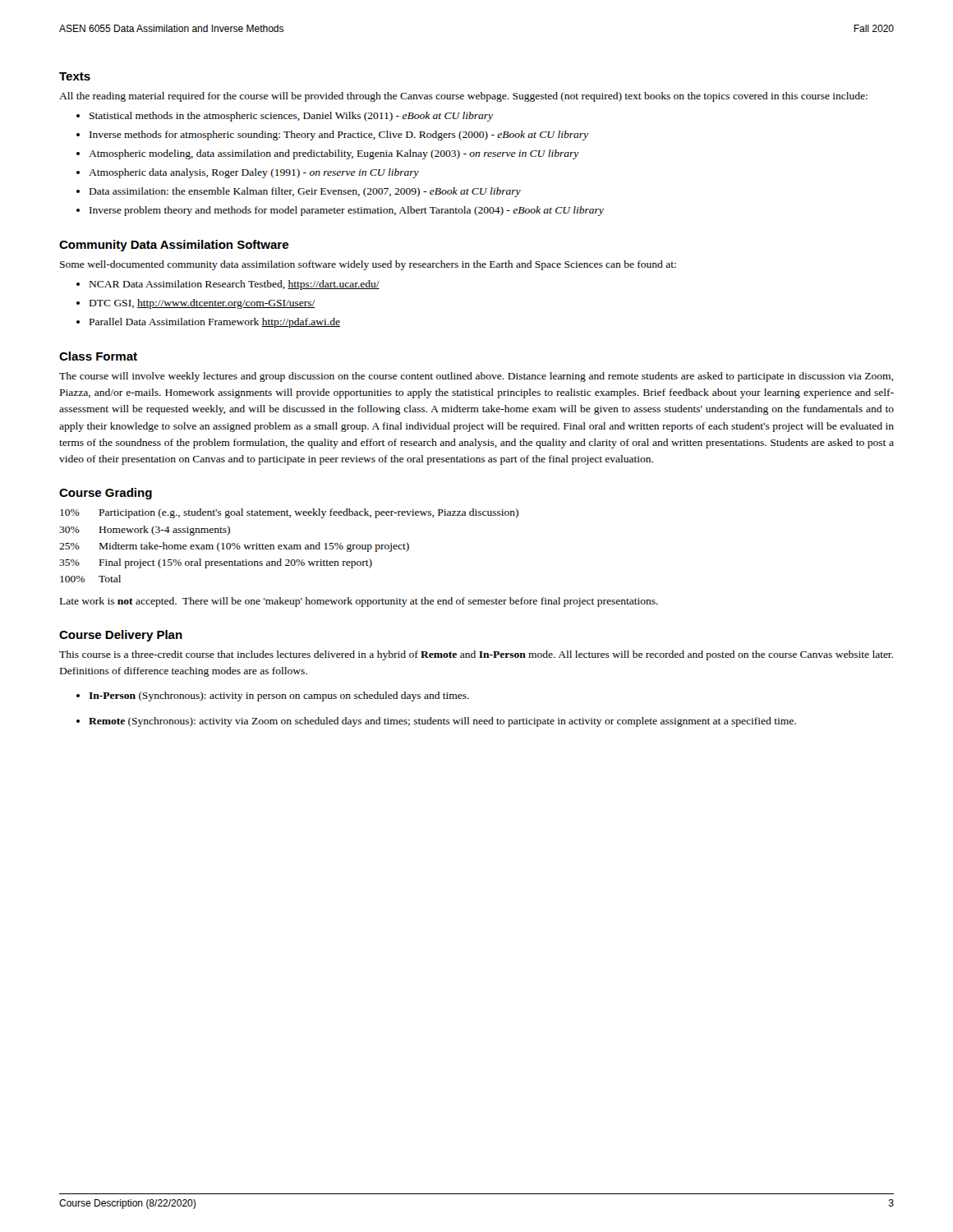Image resolution: width=953 pixels, height=1232 pixels.
Task: Click on the region starting "Remote (Synchronous): activity"
Action: pyautogui.click(x=443, y=721)
